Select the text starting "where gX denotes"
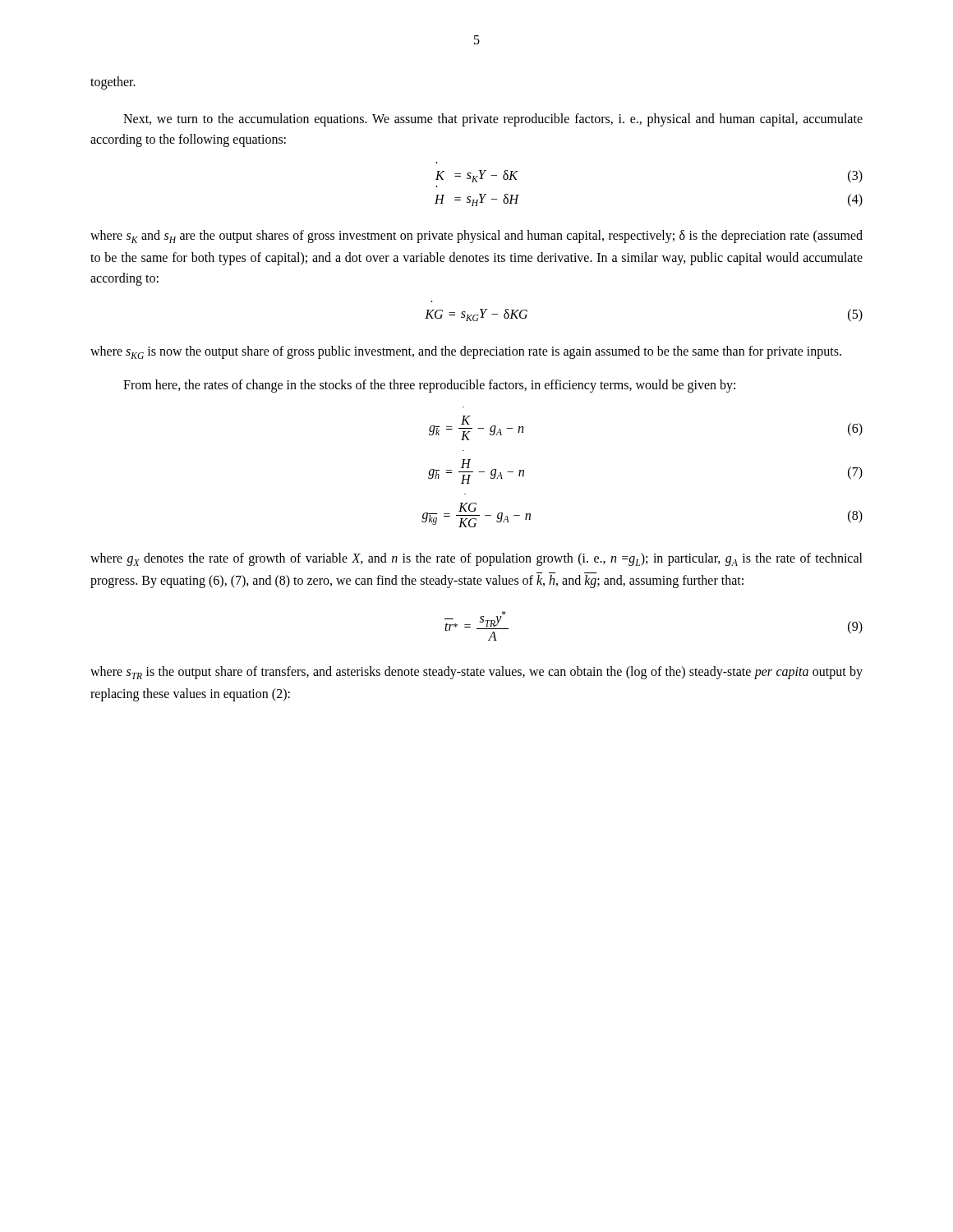953x1232 pixels. 476,570
